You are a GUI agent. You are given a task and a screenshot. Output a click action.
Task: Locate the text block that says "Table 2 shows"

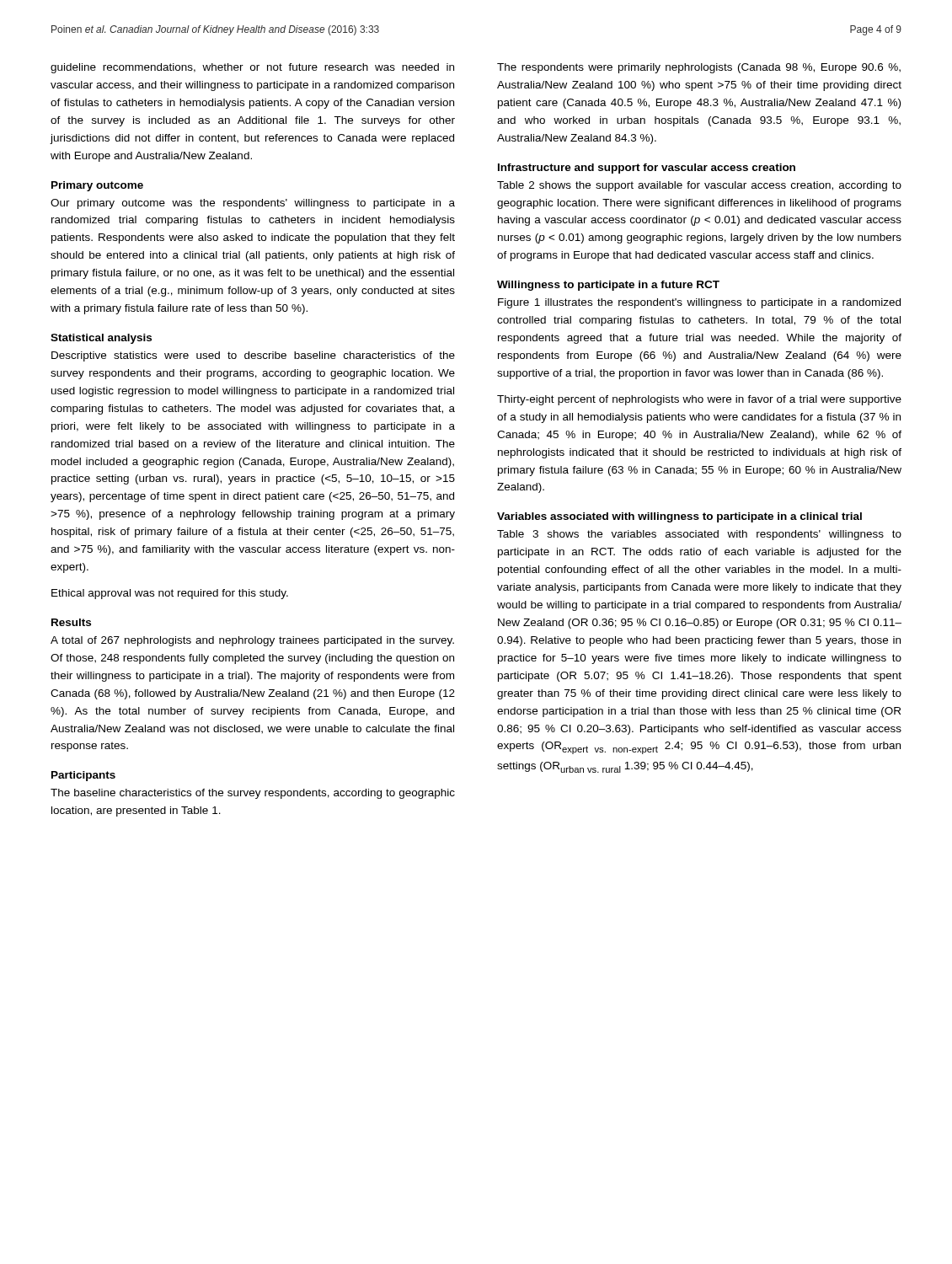point(699,221)
